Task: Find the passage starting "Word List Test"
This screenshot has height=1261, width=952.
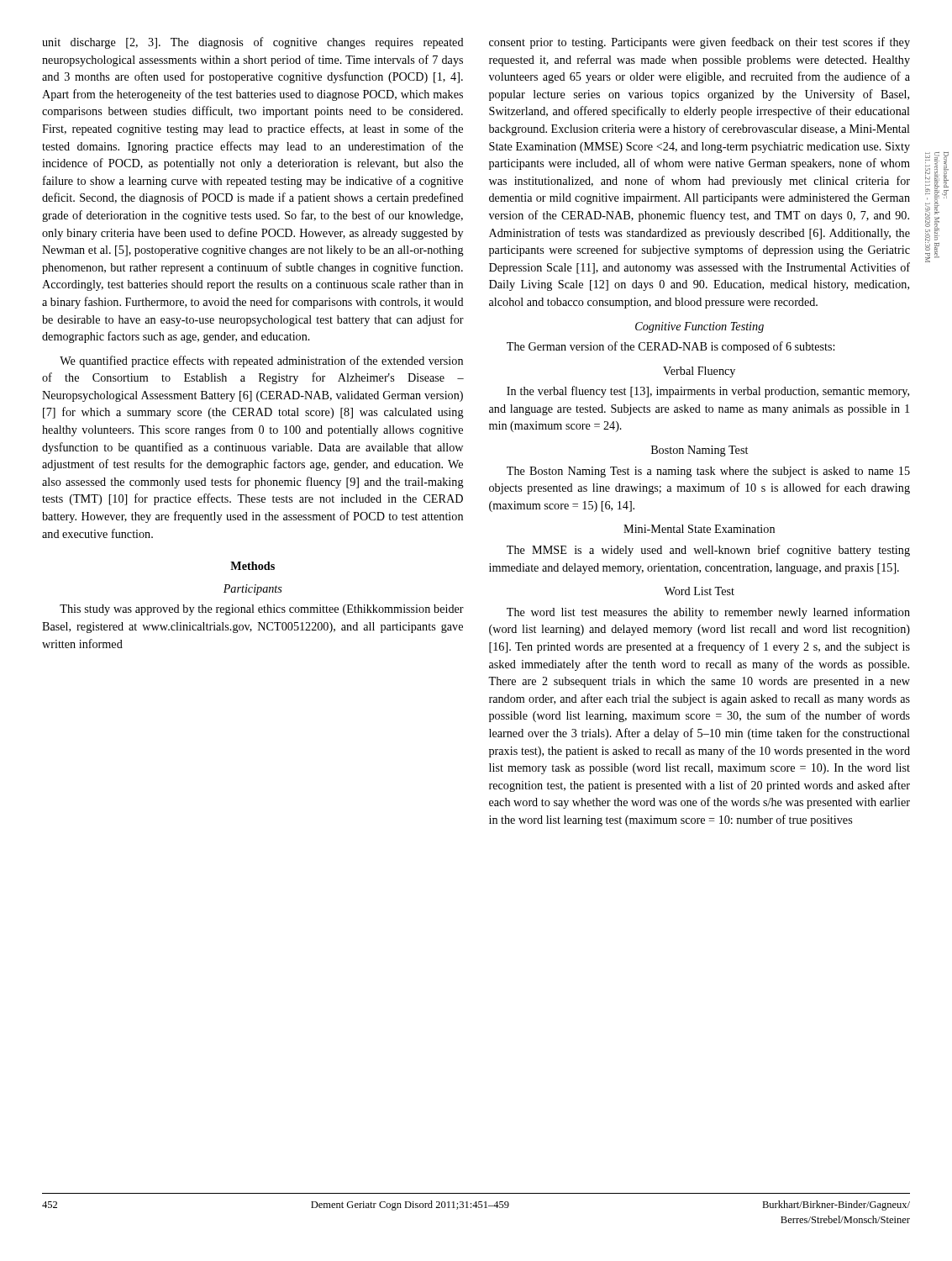Action: (699, 591)
